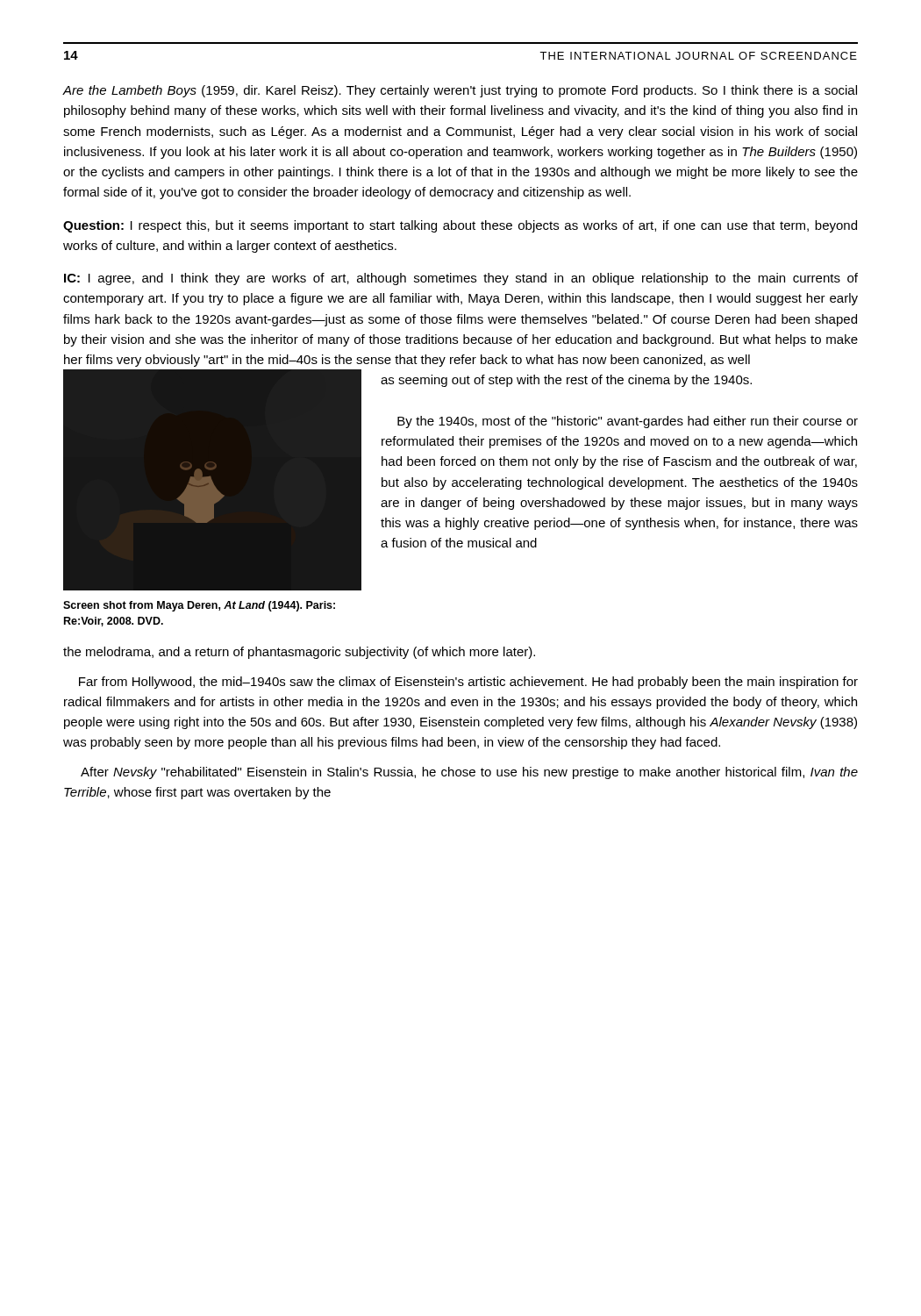This screenshot has width=921, height=1316.
Task: Find the block on this page that starts "IC: I agree,"
Action: pyautogui.click(x=460, y=318)
